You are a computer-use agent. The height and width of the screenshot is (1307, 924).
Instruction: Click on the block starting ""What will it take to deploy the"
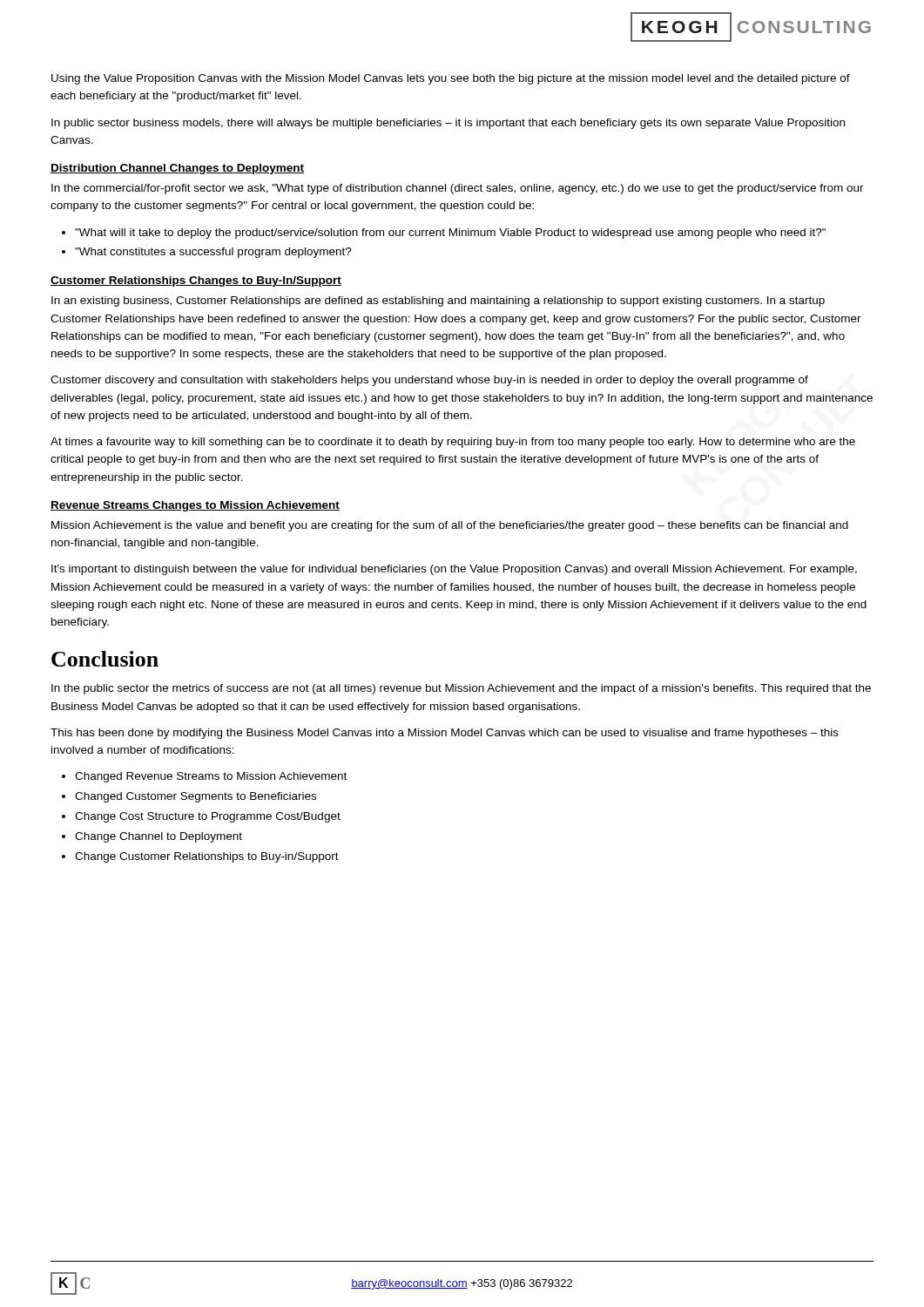pos(450,232)
